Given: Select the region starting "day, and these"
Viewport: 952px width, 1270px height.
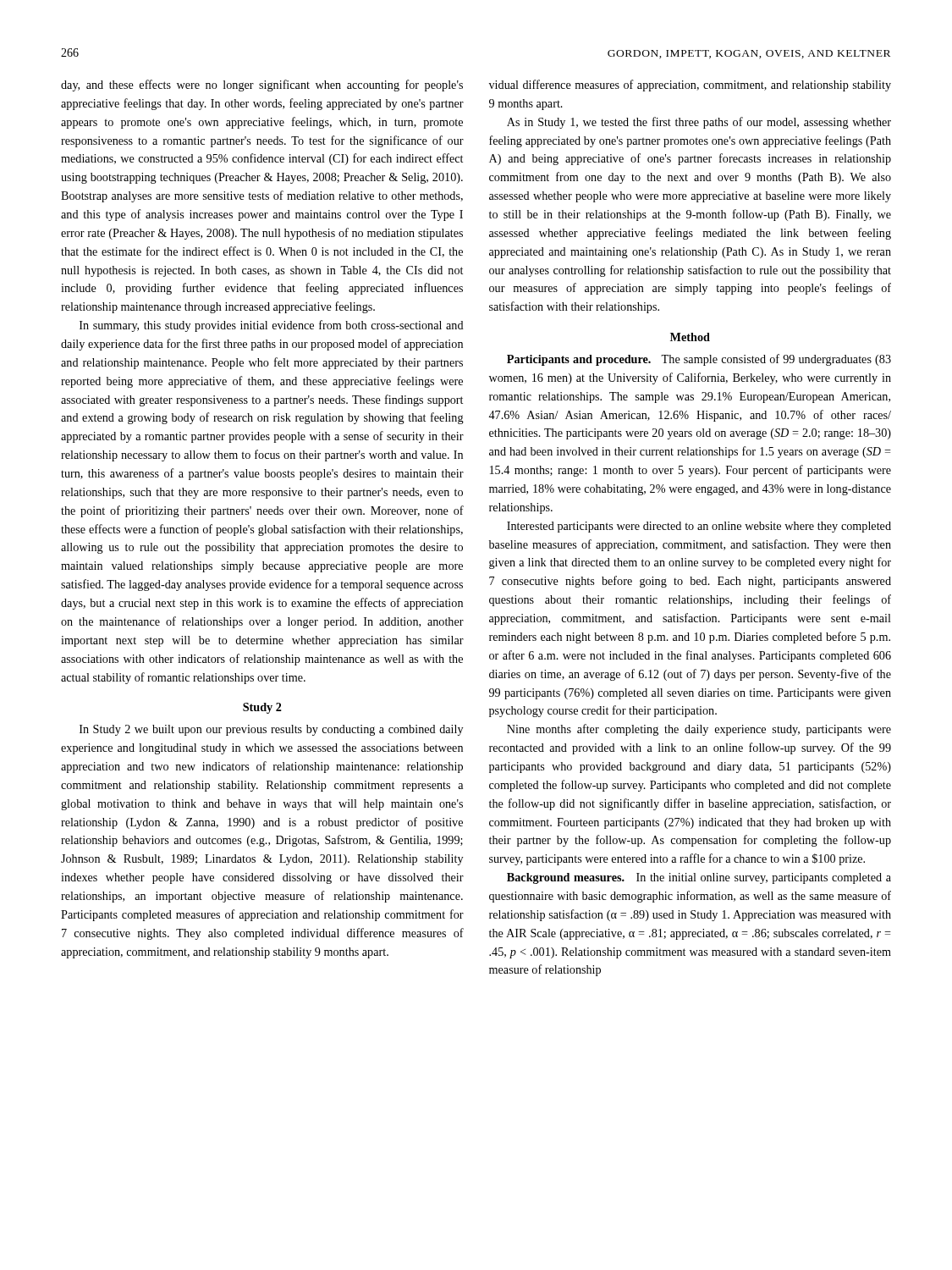Looking at the screenshot, I should (x=262, y=196).
